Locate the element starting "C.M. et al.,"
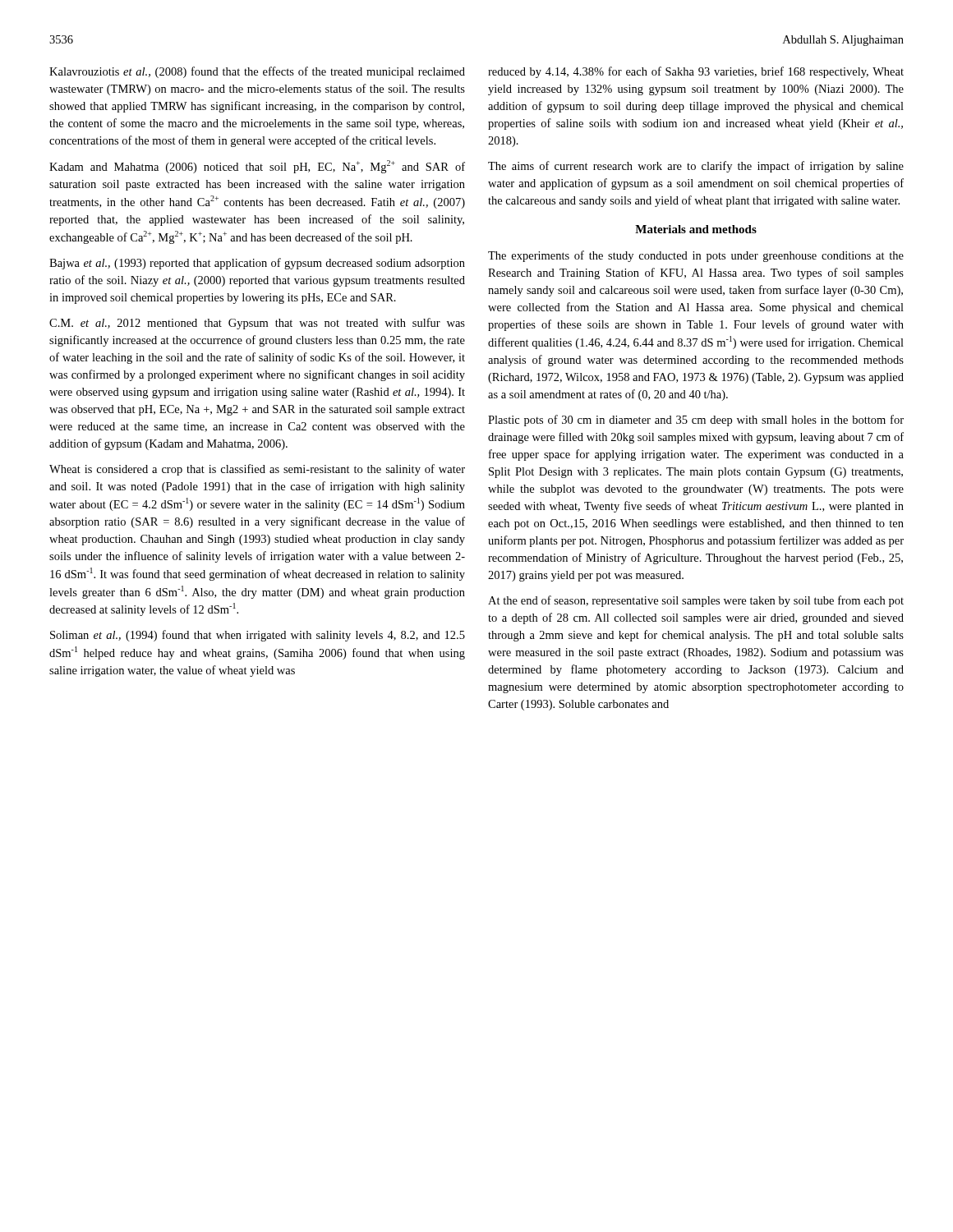This screenshot has height=1232, width=953. (257, 383)
